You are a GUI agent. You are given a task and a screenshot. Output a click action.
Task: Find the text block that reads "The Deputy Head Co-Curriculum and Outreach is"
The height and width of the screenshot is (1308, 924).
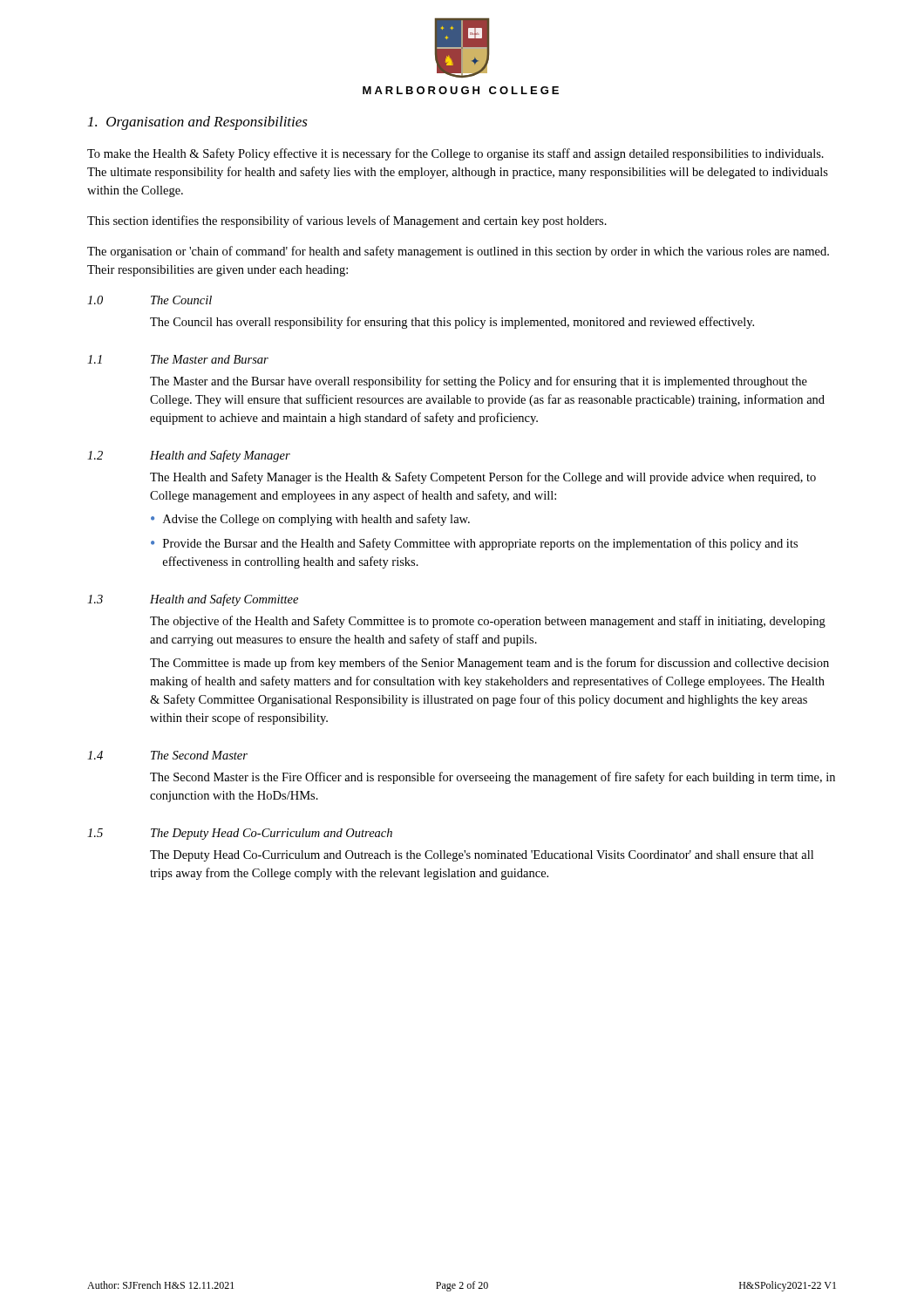pos(482,864)
